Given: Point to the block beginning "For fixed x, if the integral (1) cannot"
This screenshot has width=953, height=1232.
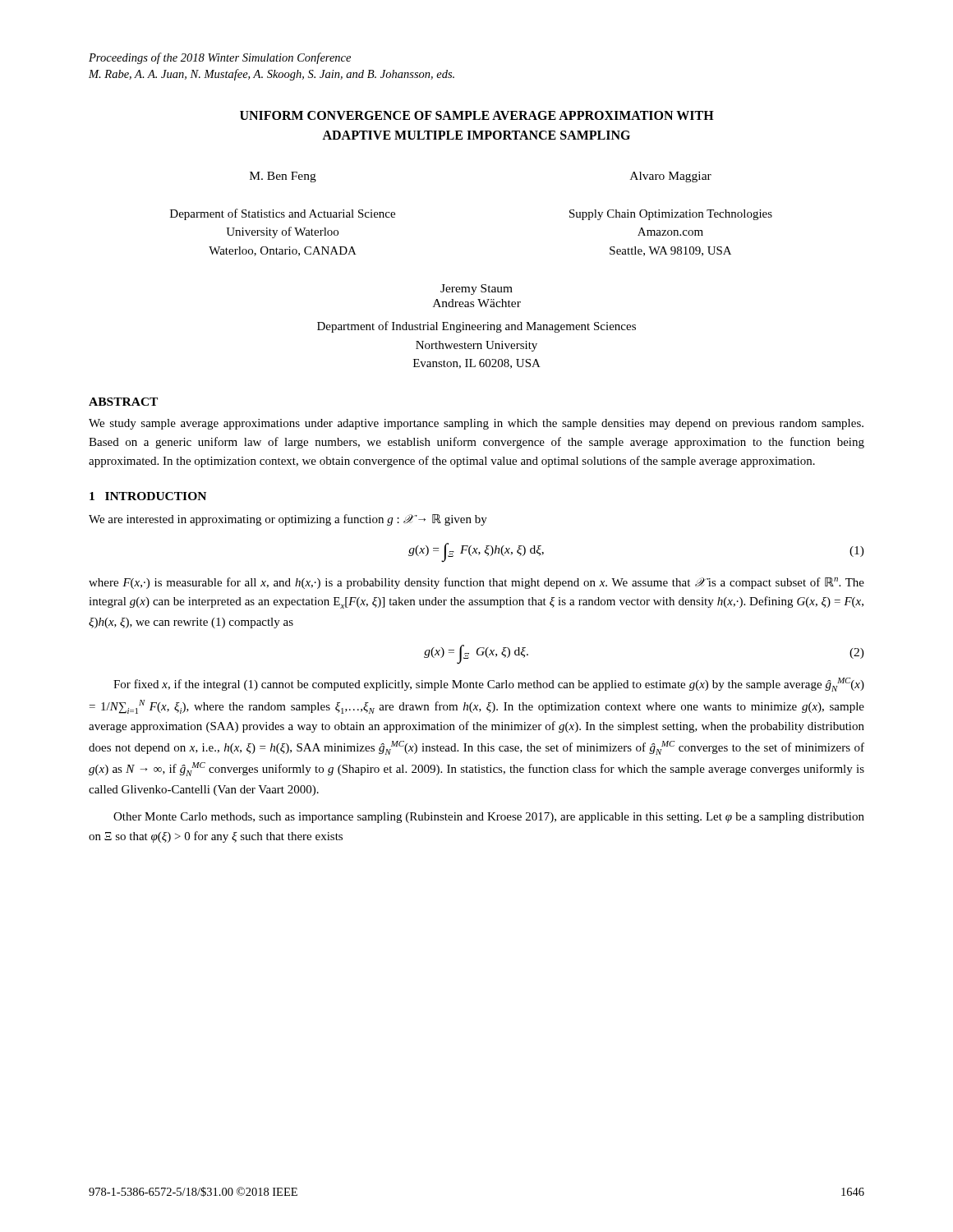Looking at the screenshot, I should 476,760.
